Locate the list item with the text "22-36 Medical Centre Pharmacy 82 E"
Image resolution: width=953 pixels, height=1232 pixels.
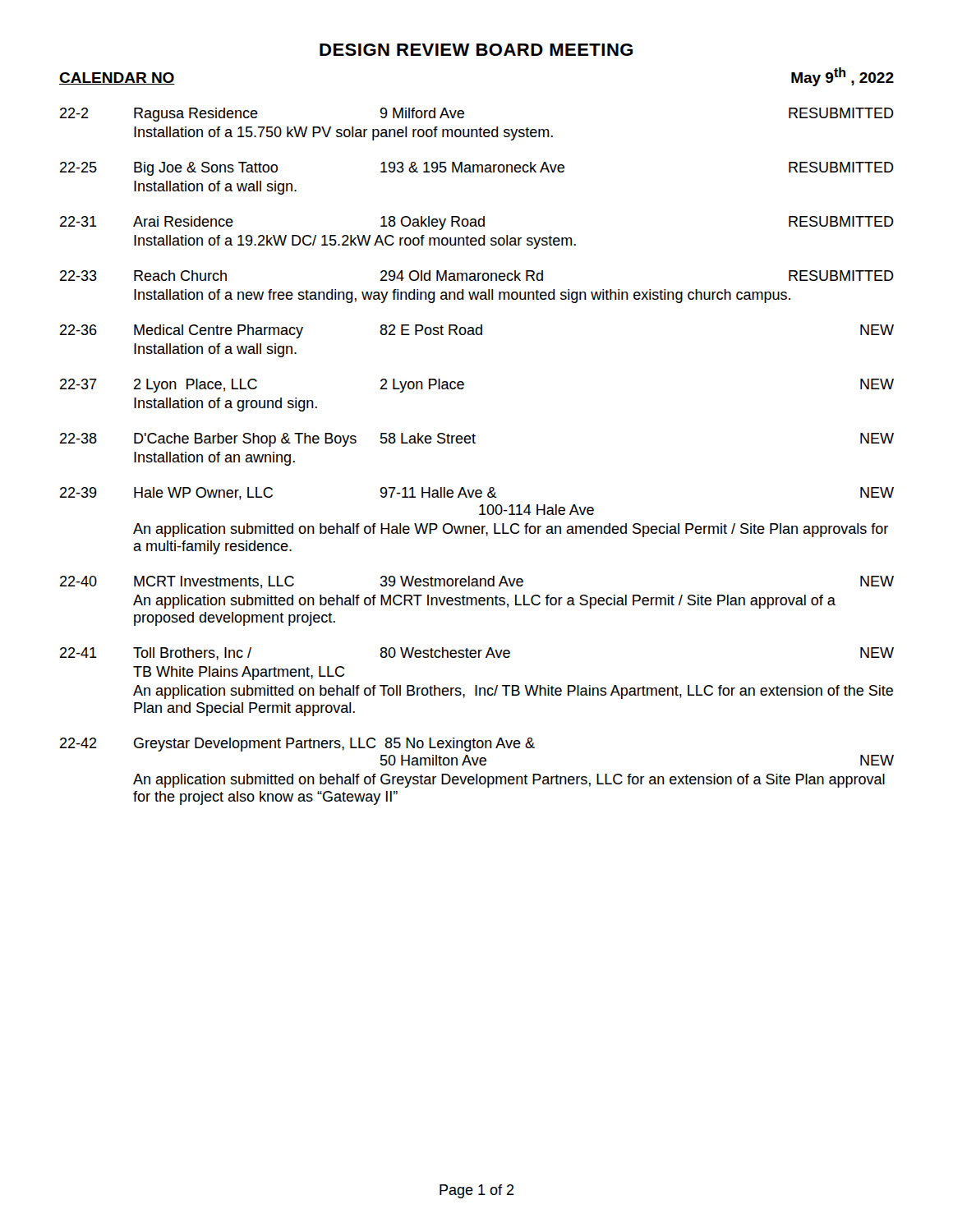476,340
